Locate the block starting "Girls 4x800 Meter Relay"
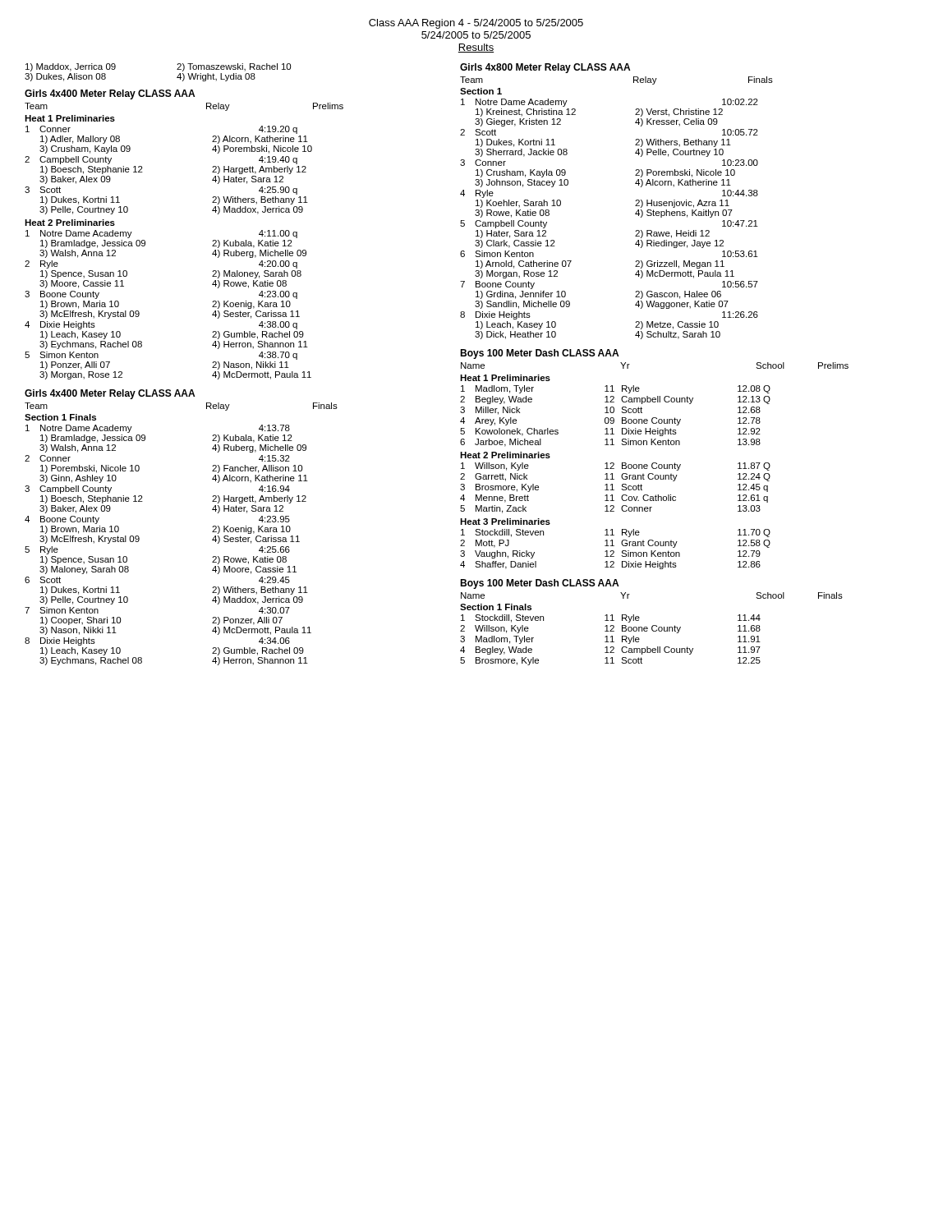952x1232 pixels. pos(545,67)
